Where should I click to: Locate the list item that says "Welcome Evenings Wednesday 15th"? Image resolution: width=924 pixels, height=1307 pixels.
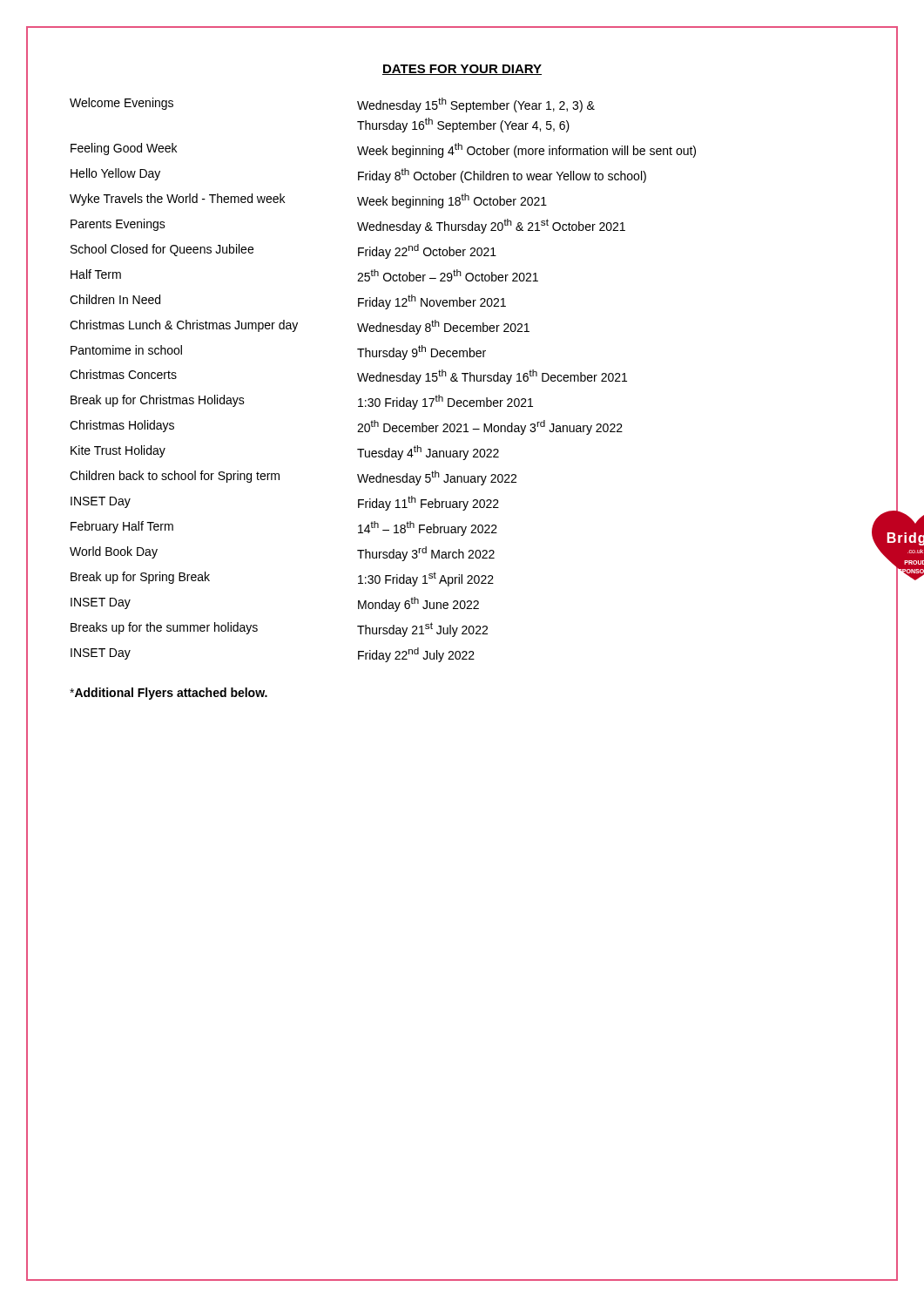click(462, 114)
